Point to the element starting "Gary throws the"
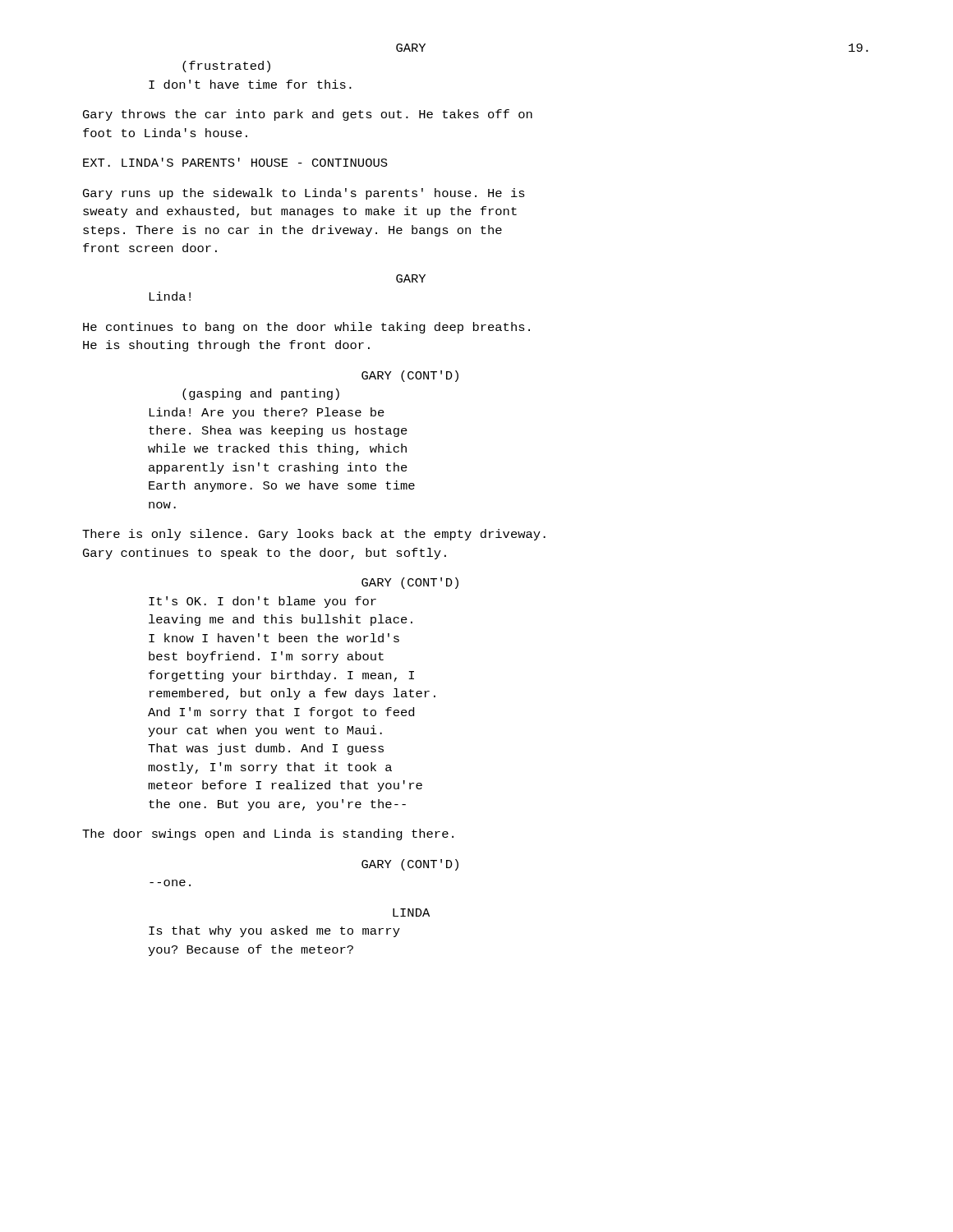 click(x=411, y=125)
